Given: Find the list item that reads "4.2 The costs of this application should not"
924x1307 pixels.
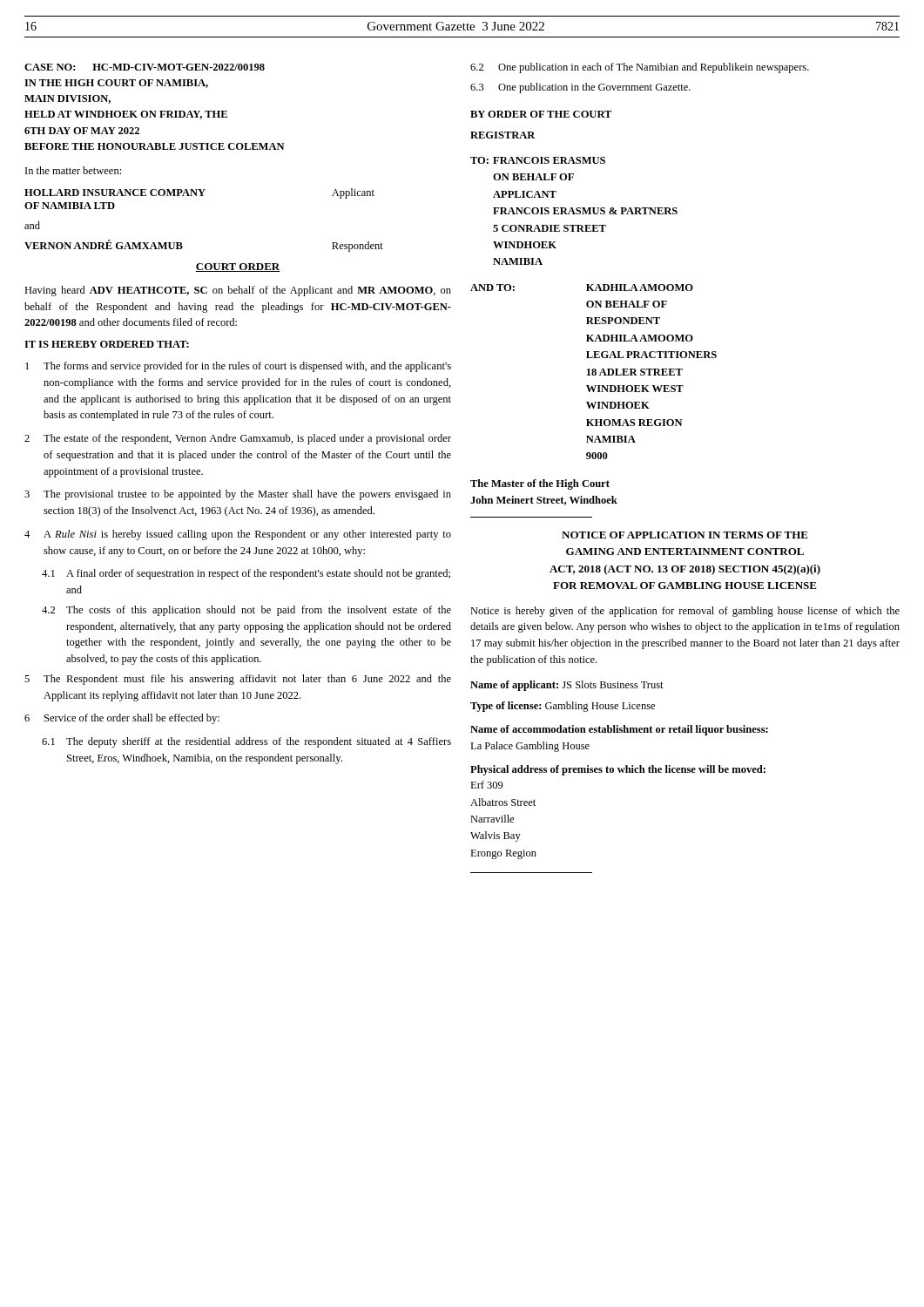Looking at the screenshot, I should click(246, 635).
